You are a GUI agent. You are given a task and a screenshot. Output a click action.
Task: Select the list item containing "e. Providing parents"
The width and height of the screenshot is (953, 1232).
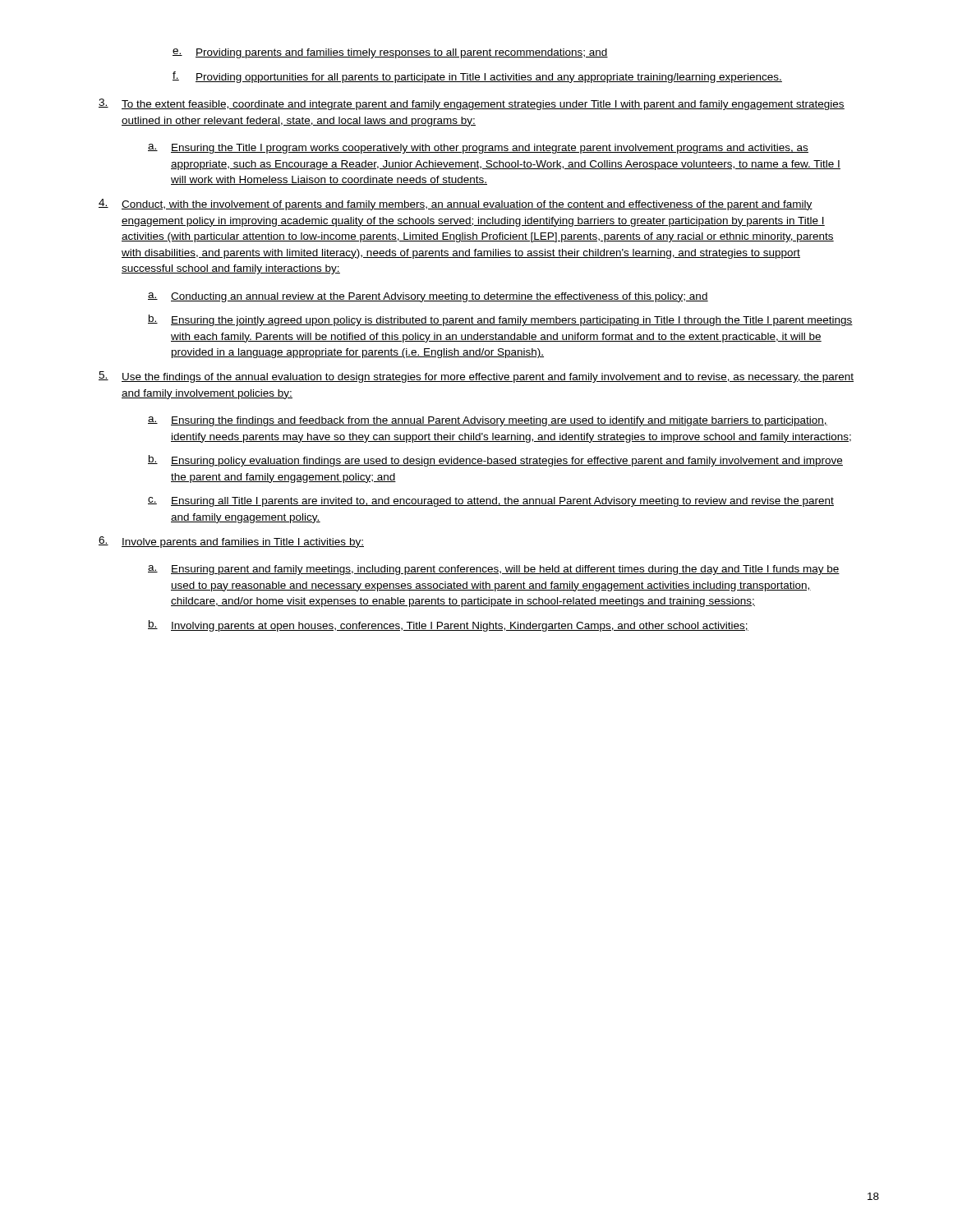513,52
